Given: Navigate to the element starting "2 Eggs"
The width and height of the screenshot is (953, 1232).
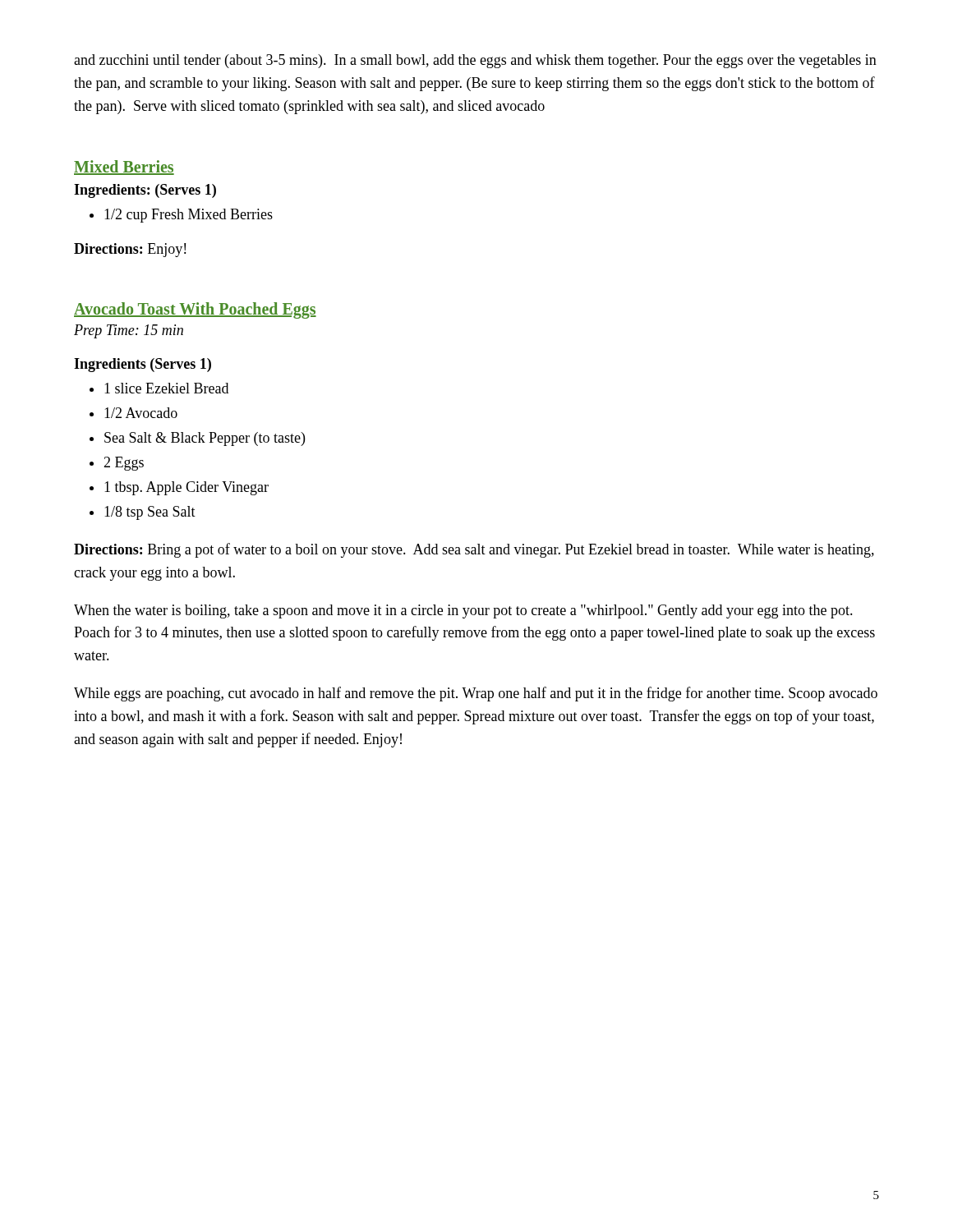Looking at the screenshot, I should (117, 464).
